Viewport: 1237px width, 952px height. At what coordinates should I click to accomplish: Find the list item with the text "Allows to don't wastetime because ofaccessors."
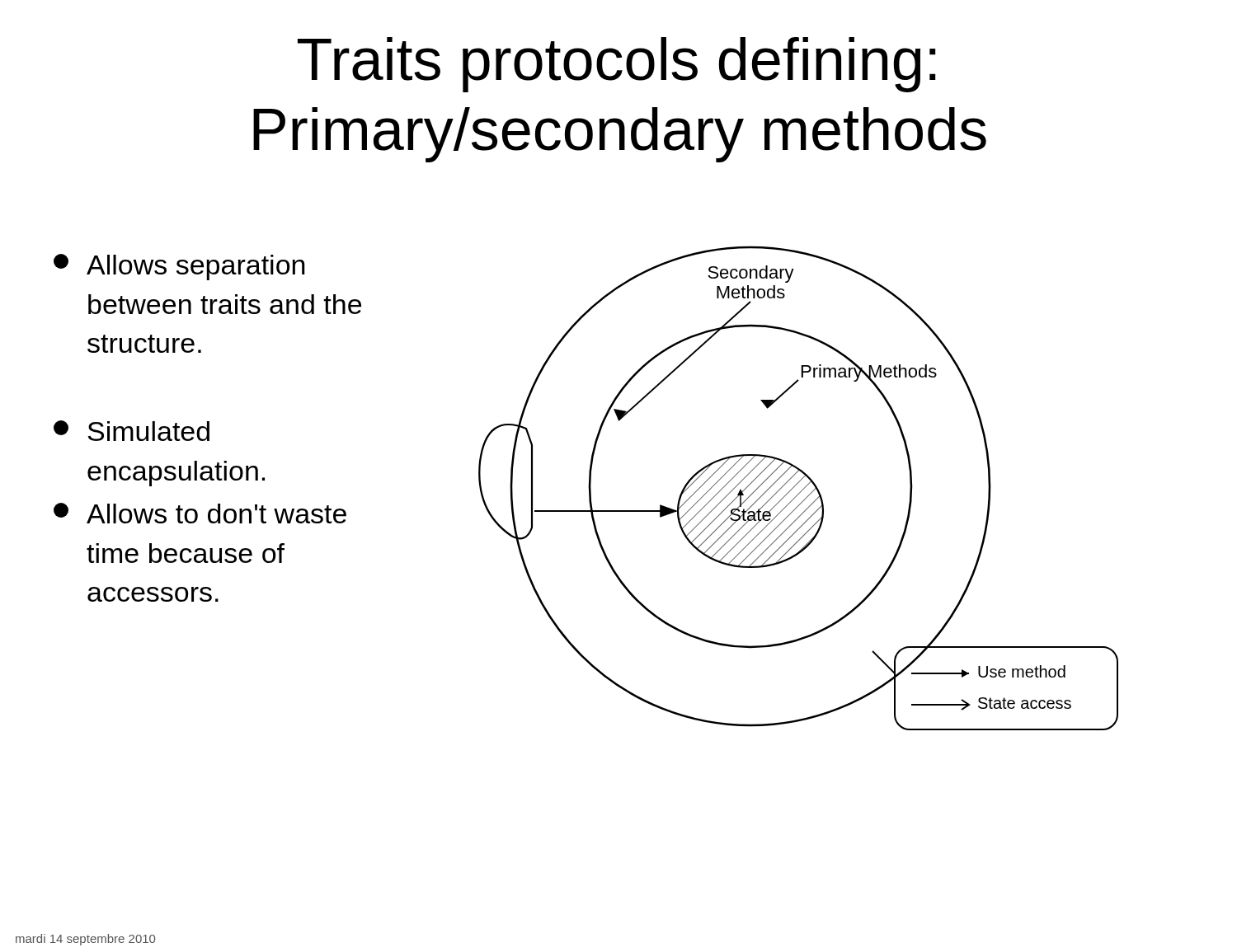[x=201, y=553]
